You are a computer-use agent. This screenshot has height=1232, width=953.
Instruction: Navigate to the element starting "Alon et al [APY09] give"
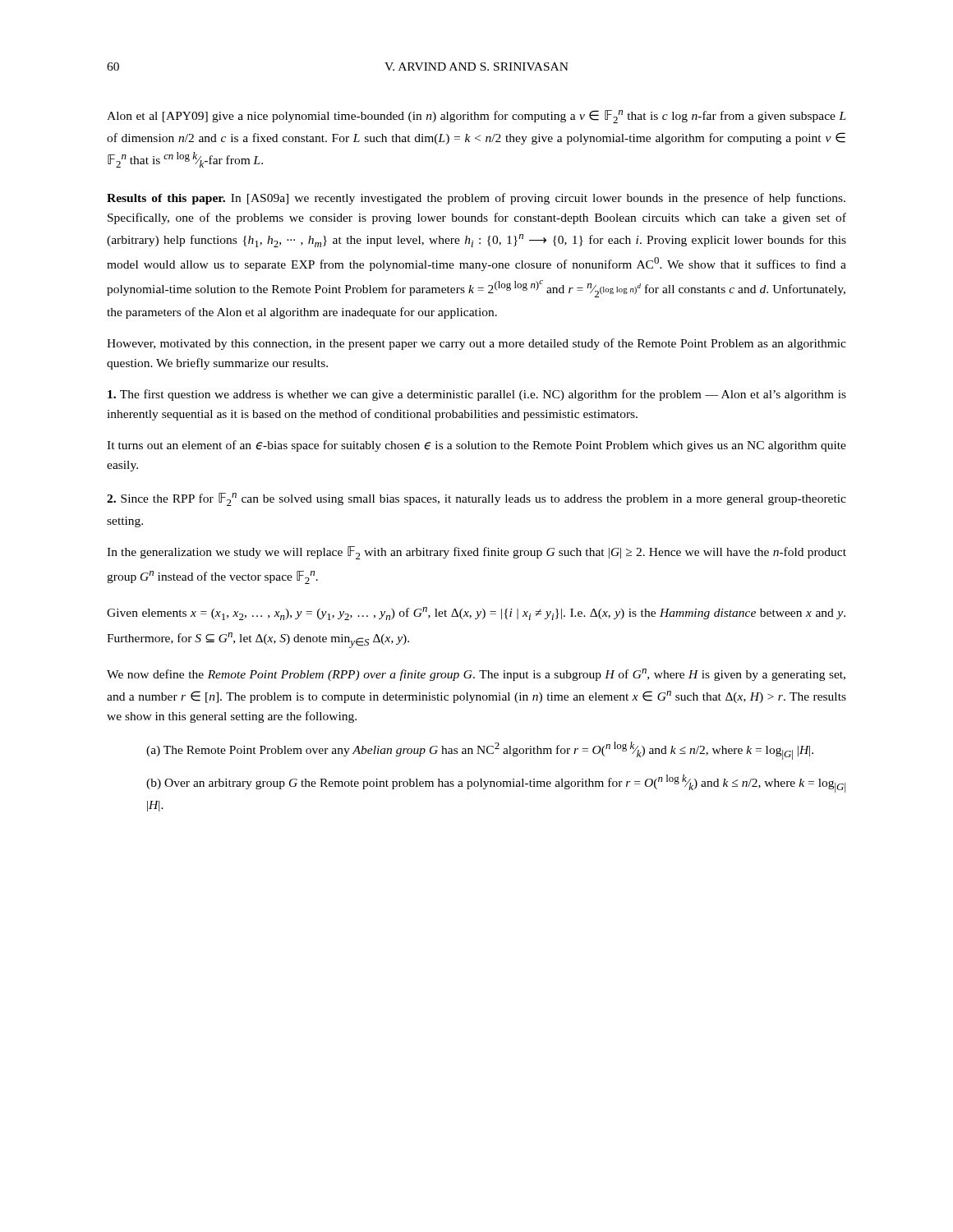476,138
